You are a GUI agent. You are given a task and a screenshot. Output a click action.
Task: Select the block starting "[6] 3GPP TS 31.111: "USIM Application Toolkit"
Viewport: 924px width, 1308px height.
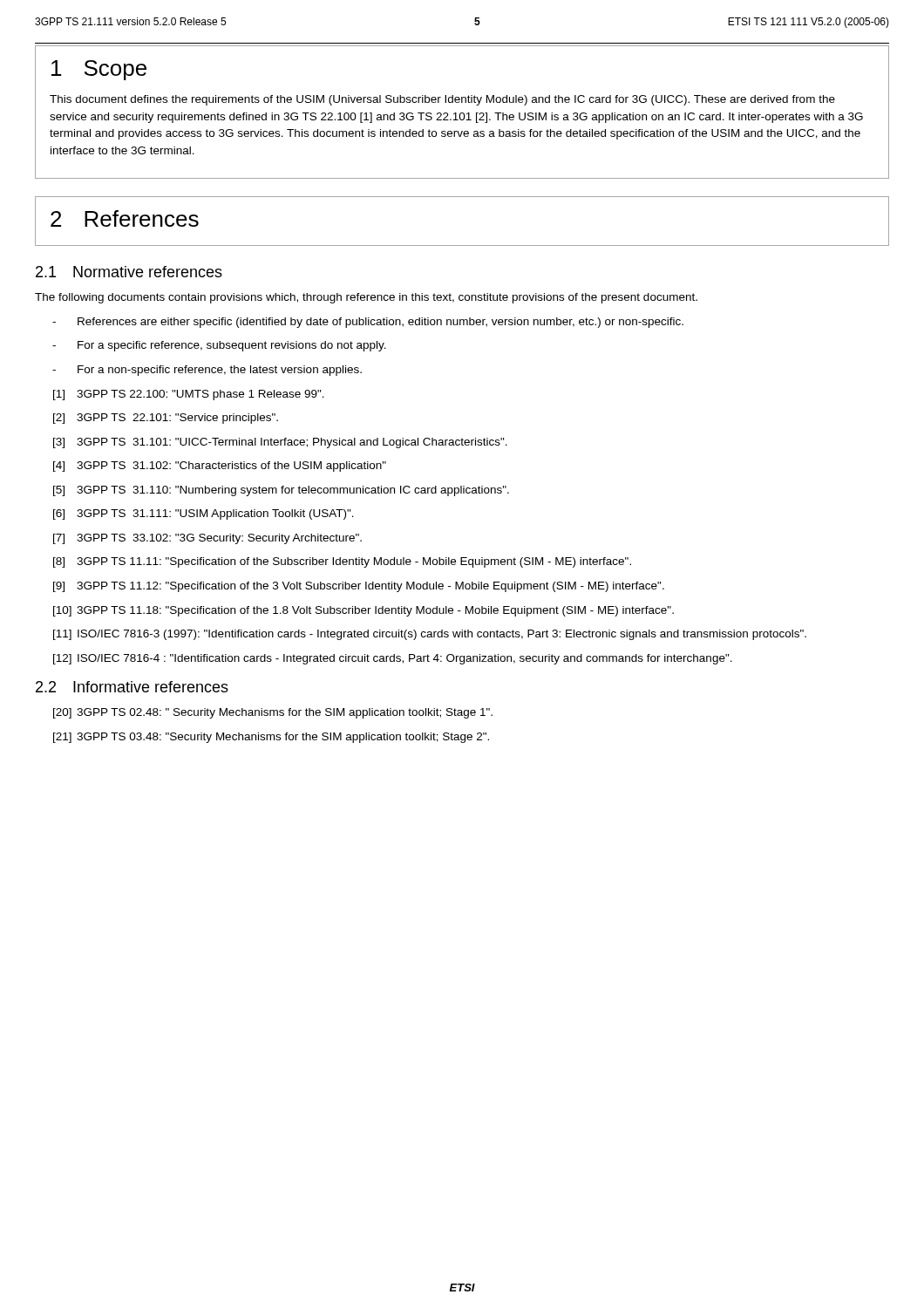[204, 514]
